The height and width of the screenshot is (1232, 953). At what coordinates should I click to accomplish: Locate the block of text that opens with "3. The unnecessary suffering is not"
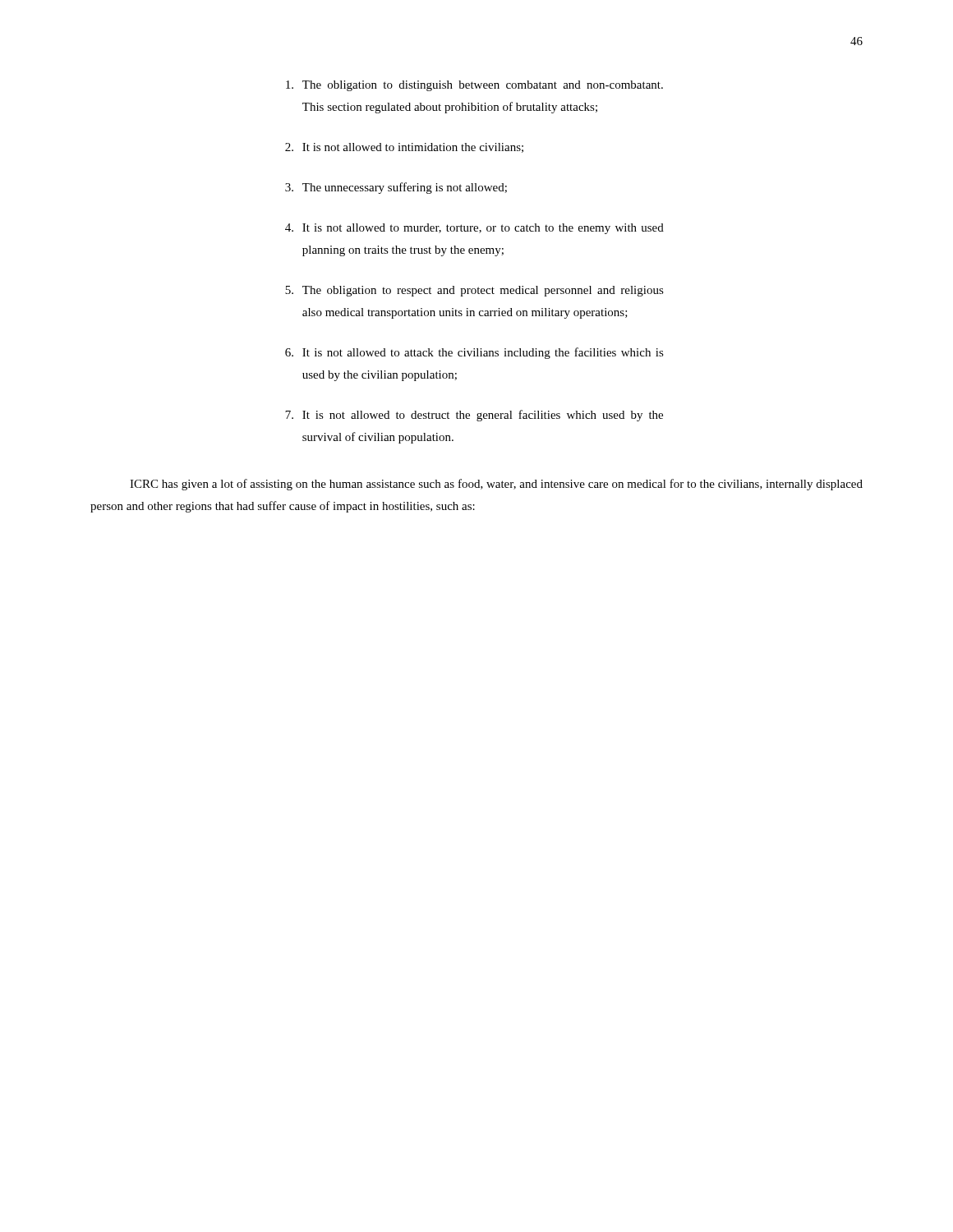click(471, 188)
